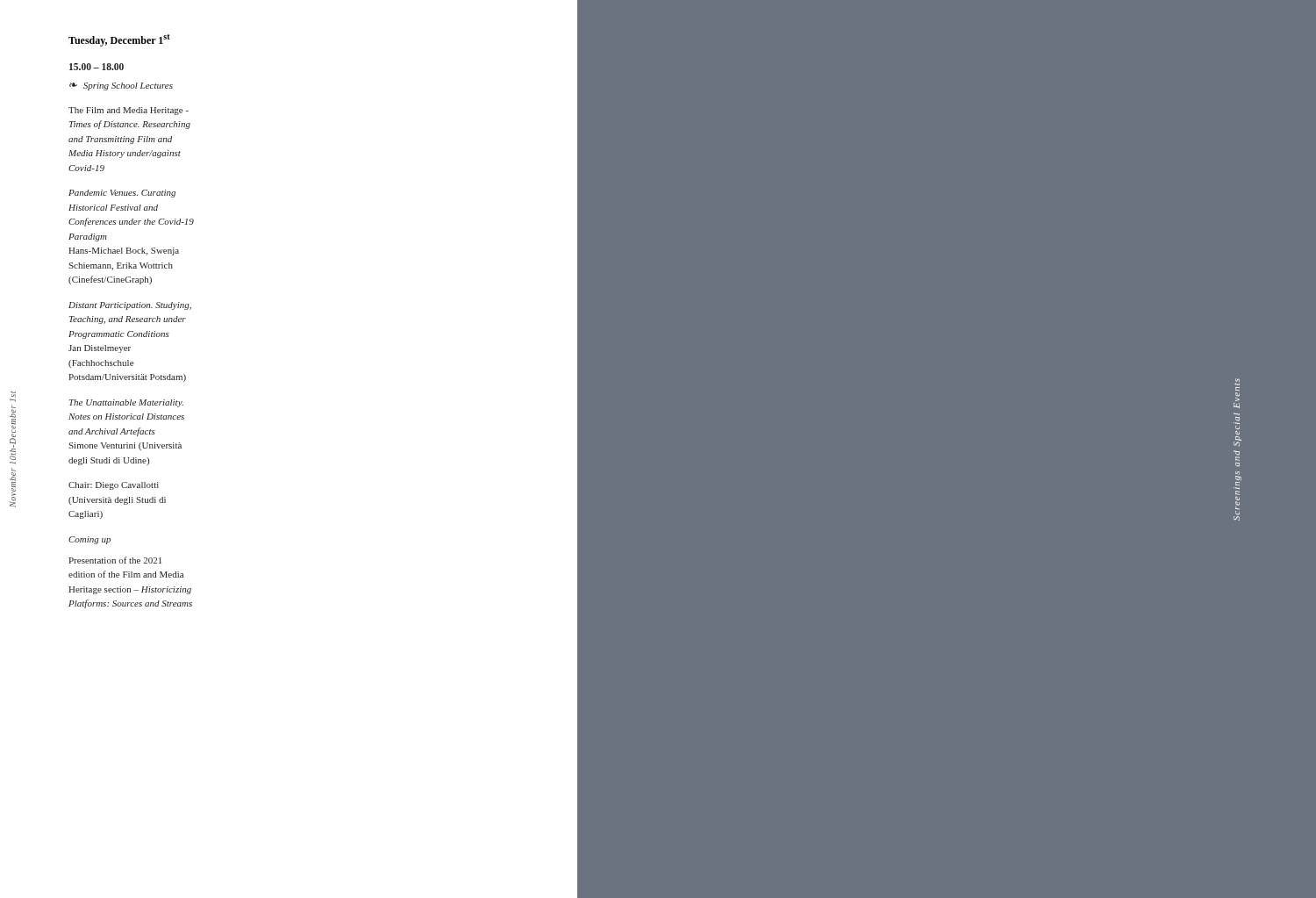Locate the text that reads "Chair: Diego Cavallotti (Università degli Studi di Cagliari)"
This screenshot has height=898, width=1316.
pyautogui.click(x=117, y=499)
